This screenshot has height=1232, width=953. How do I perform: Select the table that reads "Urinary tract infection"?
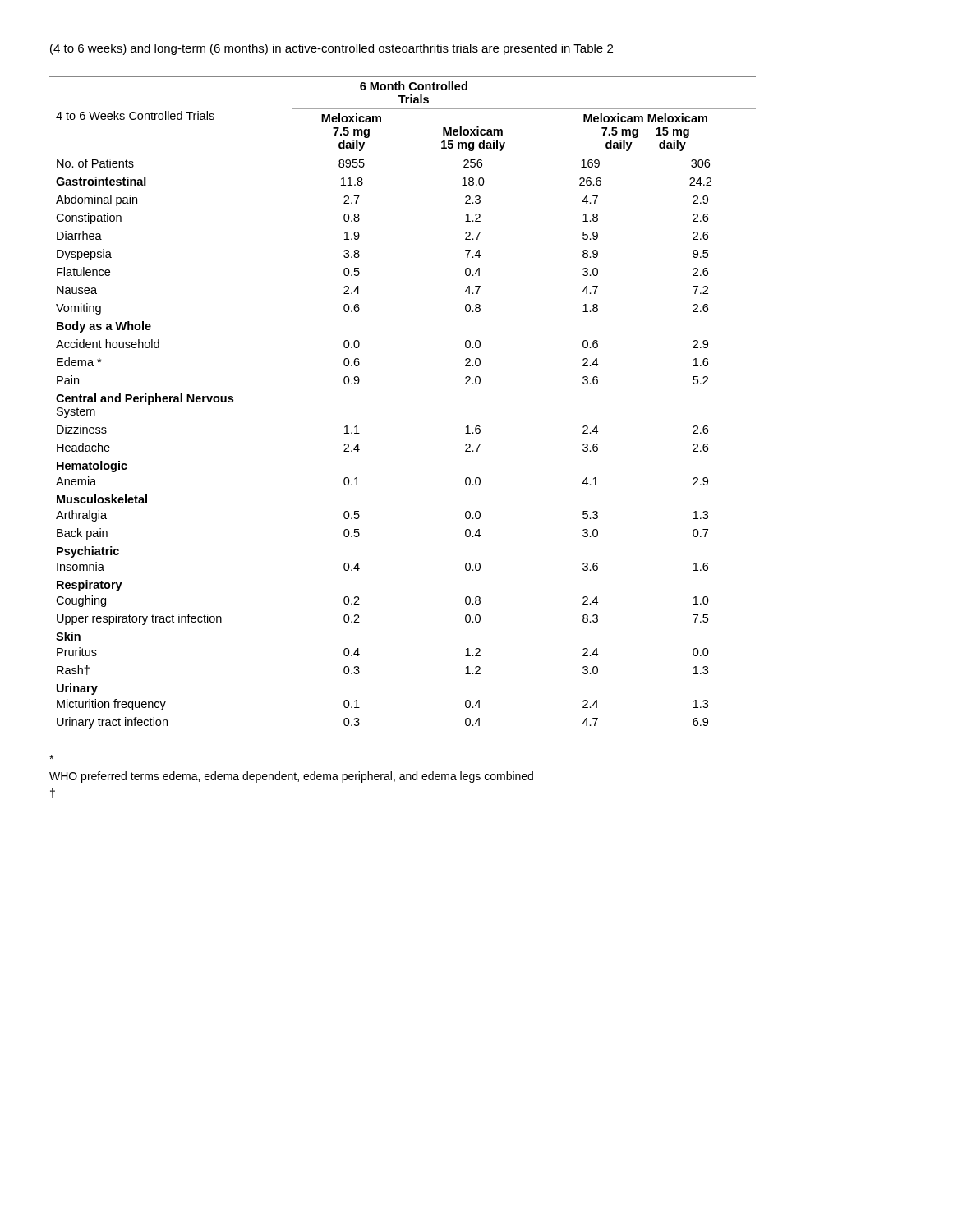coord(403,404)
